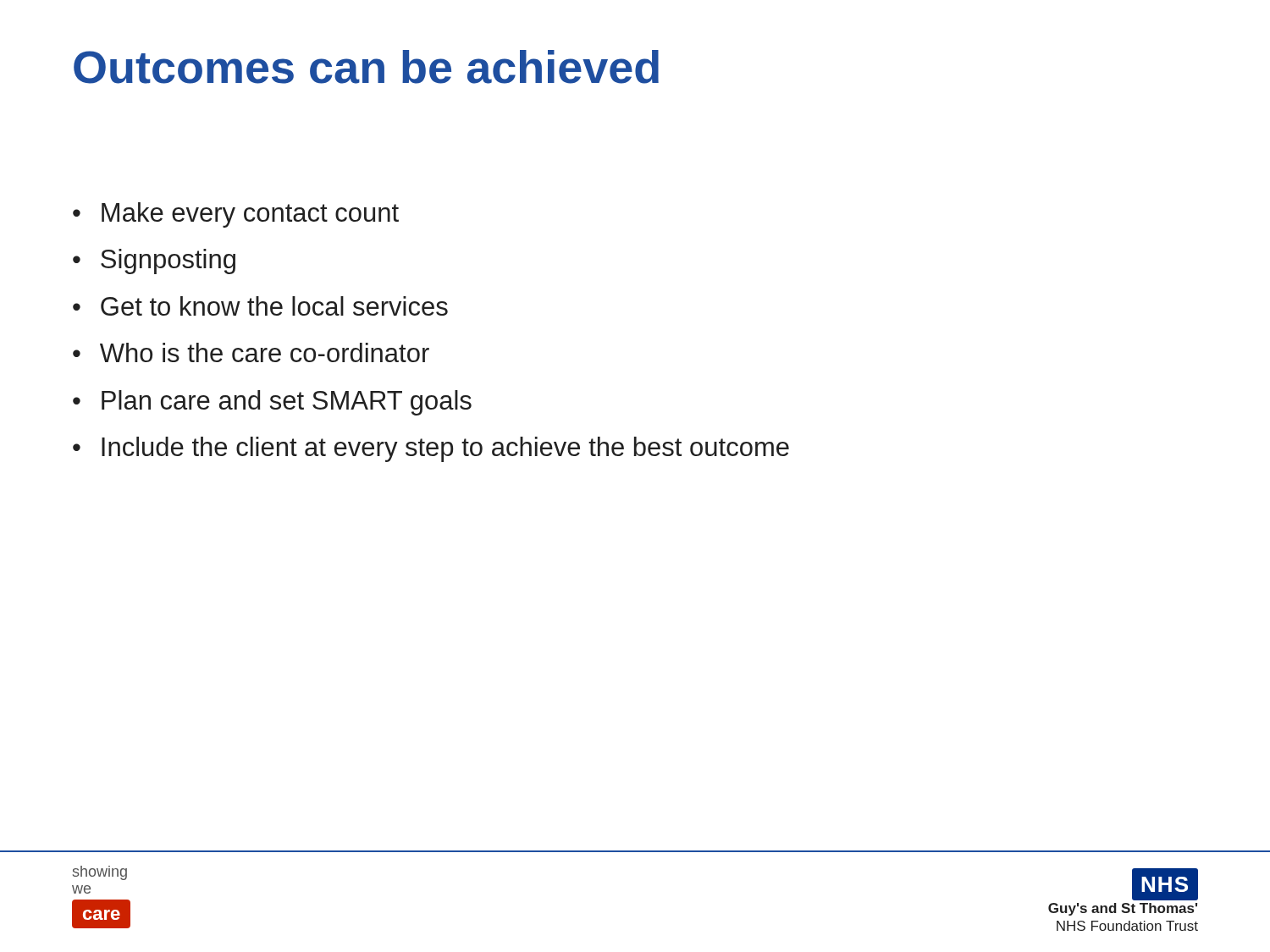Select the title that says "Outcomes can be achieved"

[x=367, y=67]
